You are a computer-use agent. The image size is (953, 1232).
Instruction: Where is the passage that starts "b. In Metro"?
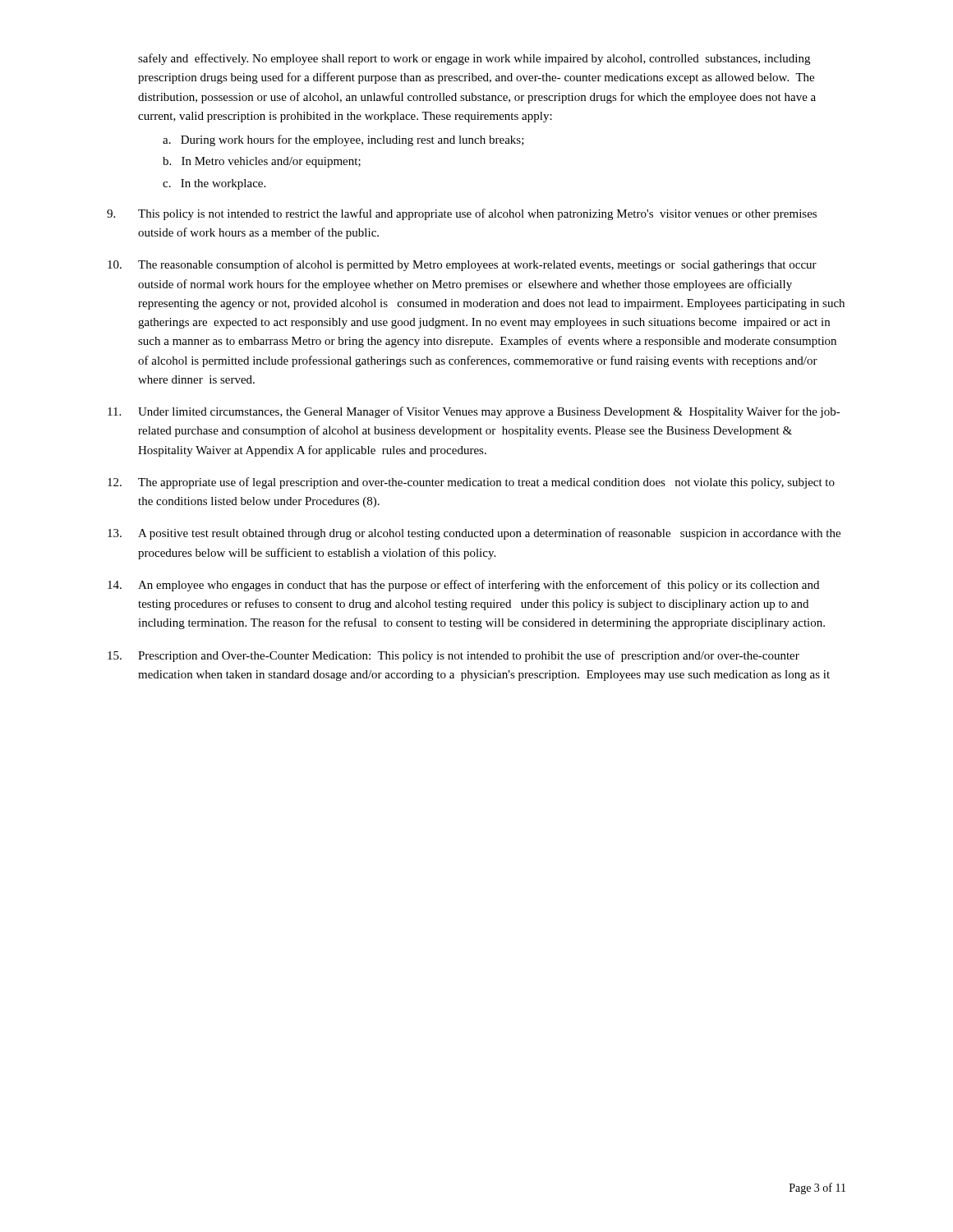coord(262,161)
